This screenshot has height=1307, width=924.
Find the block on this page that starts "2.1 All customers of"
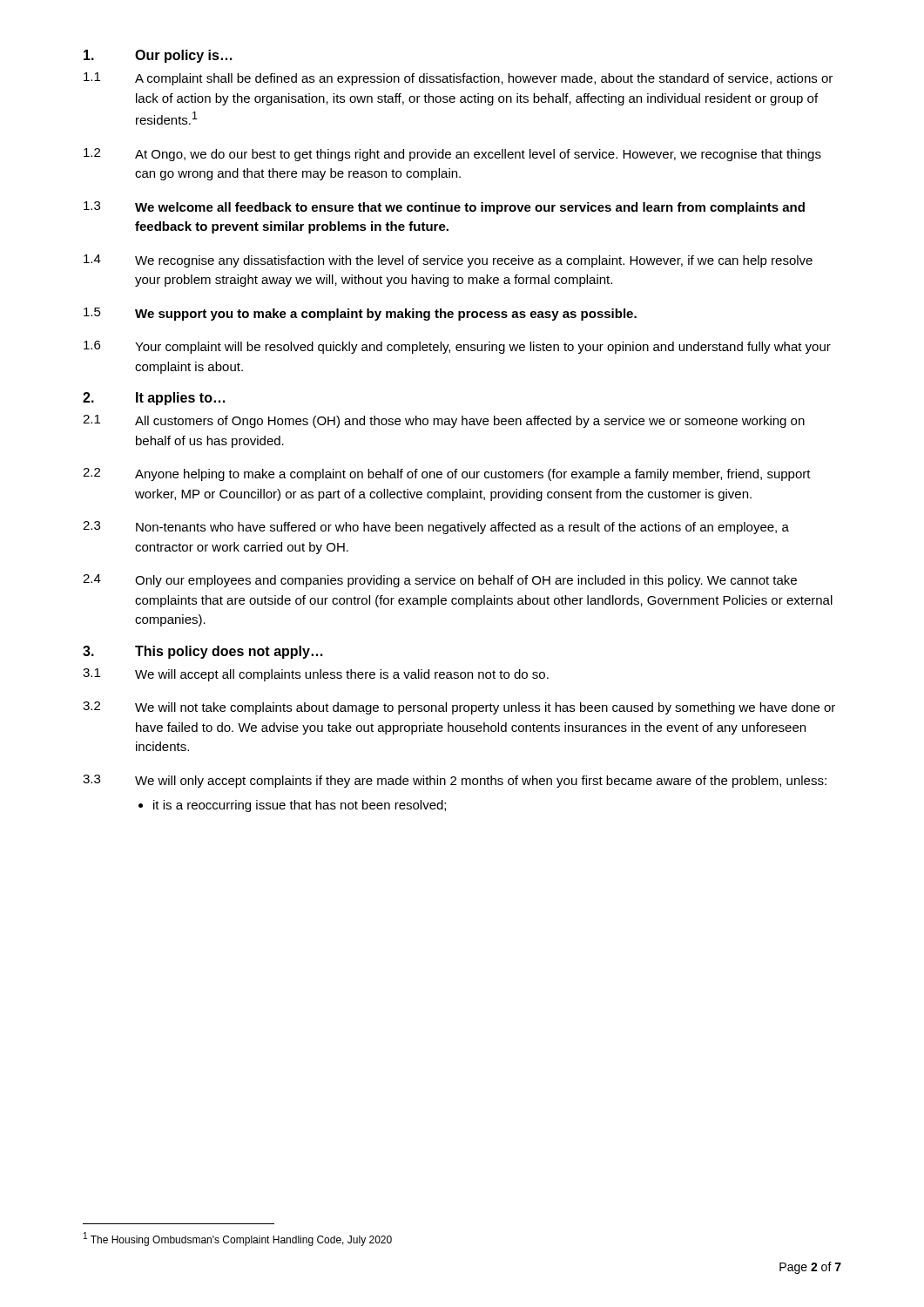462,431
